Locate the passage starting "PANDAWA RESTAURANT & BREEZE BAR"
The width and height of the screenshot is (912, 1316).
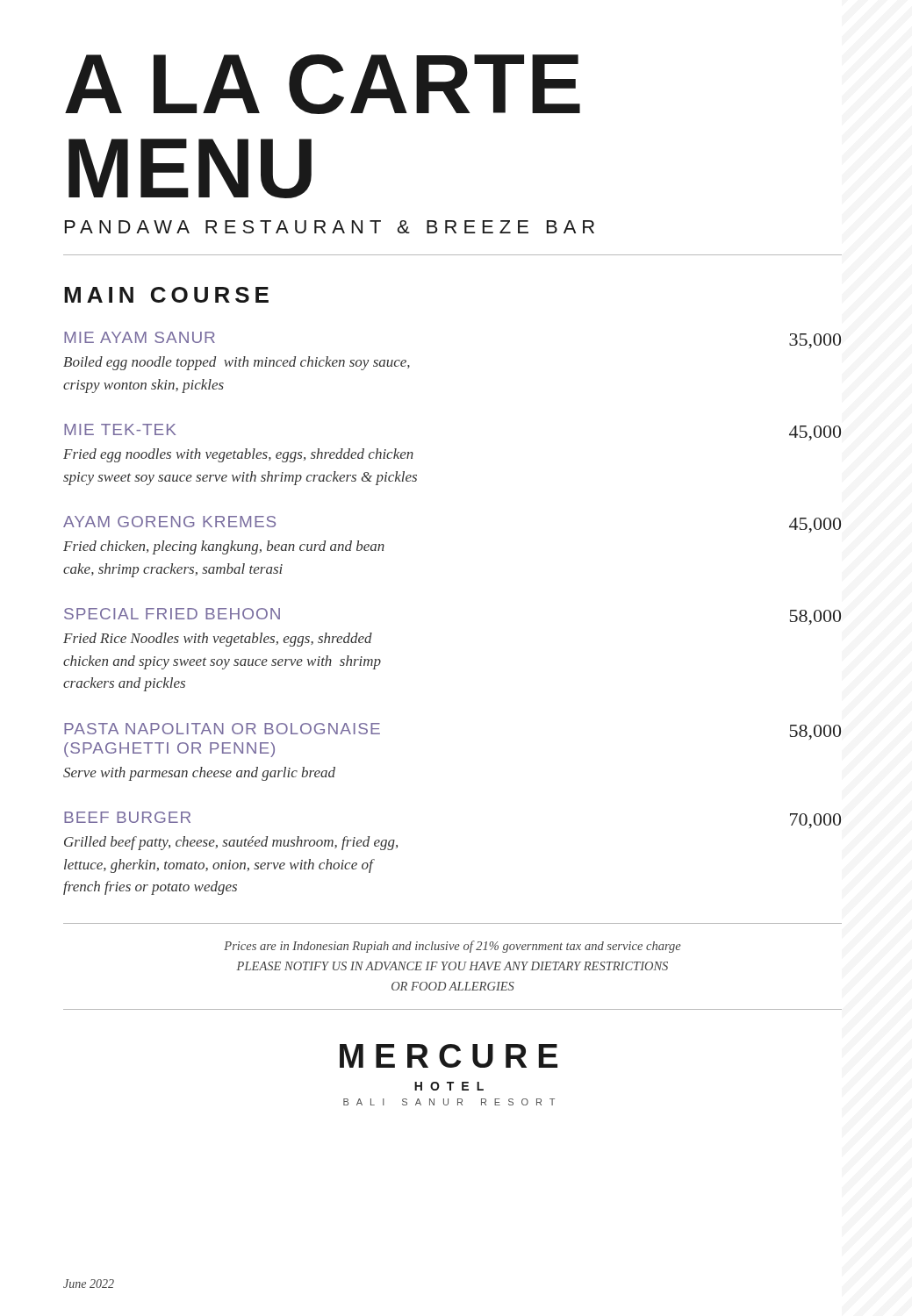452,227
